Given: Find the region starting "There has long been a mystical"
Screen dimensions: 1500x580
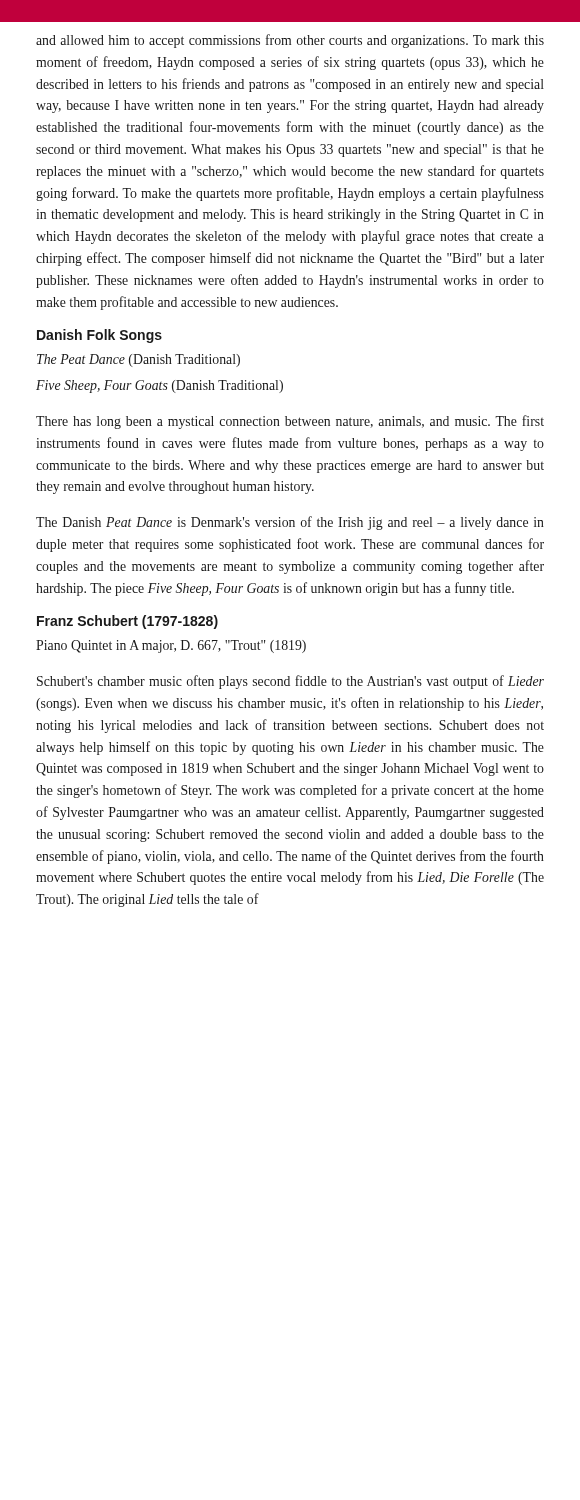Looking at the screenshot, I should pyautogui.click(x=290, y=454).
